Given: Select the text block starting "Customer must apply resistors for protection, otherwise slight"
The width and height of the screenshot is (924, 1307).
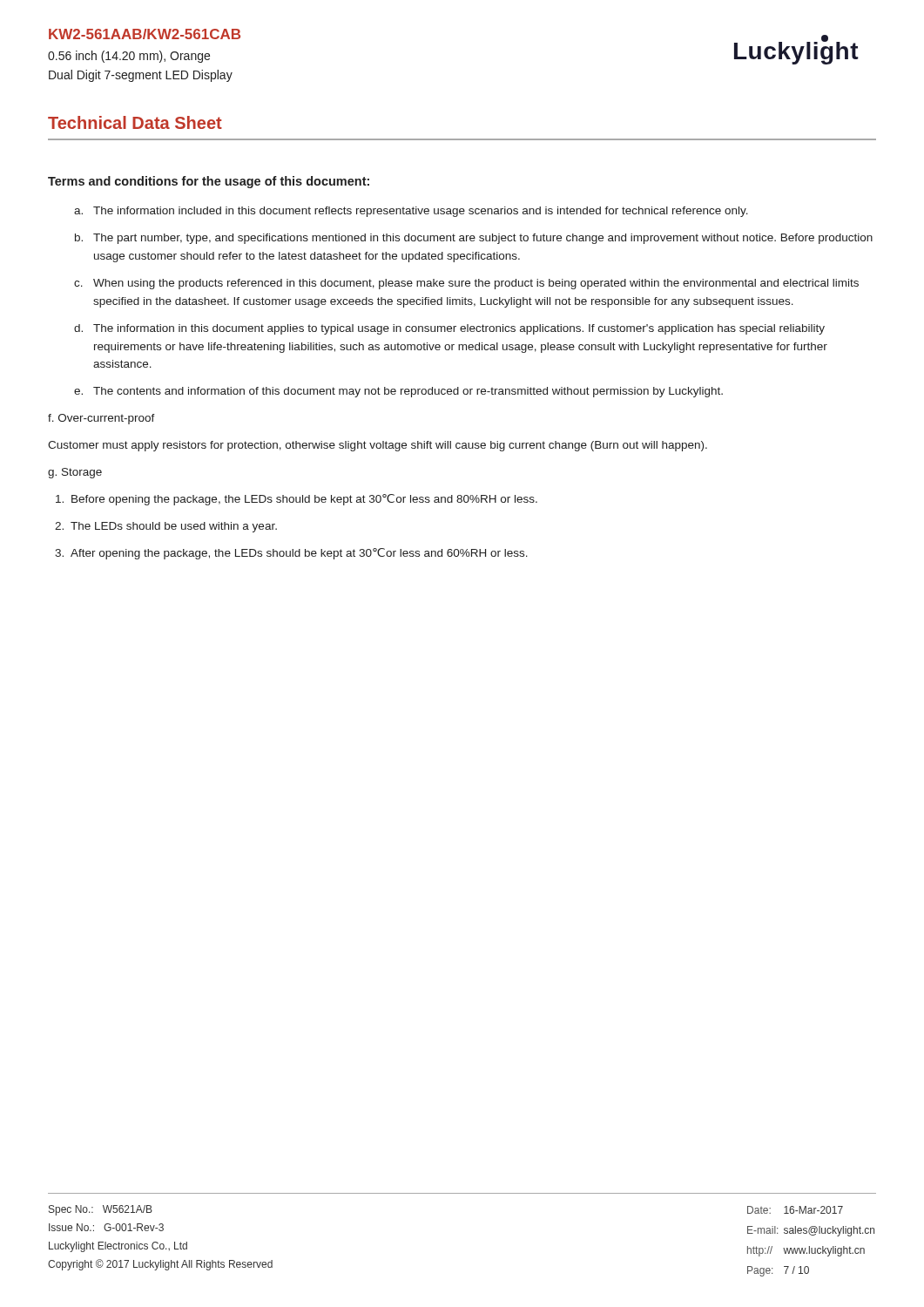Looking at the screenshot, I should tap(462, 446).
